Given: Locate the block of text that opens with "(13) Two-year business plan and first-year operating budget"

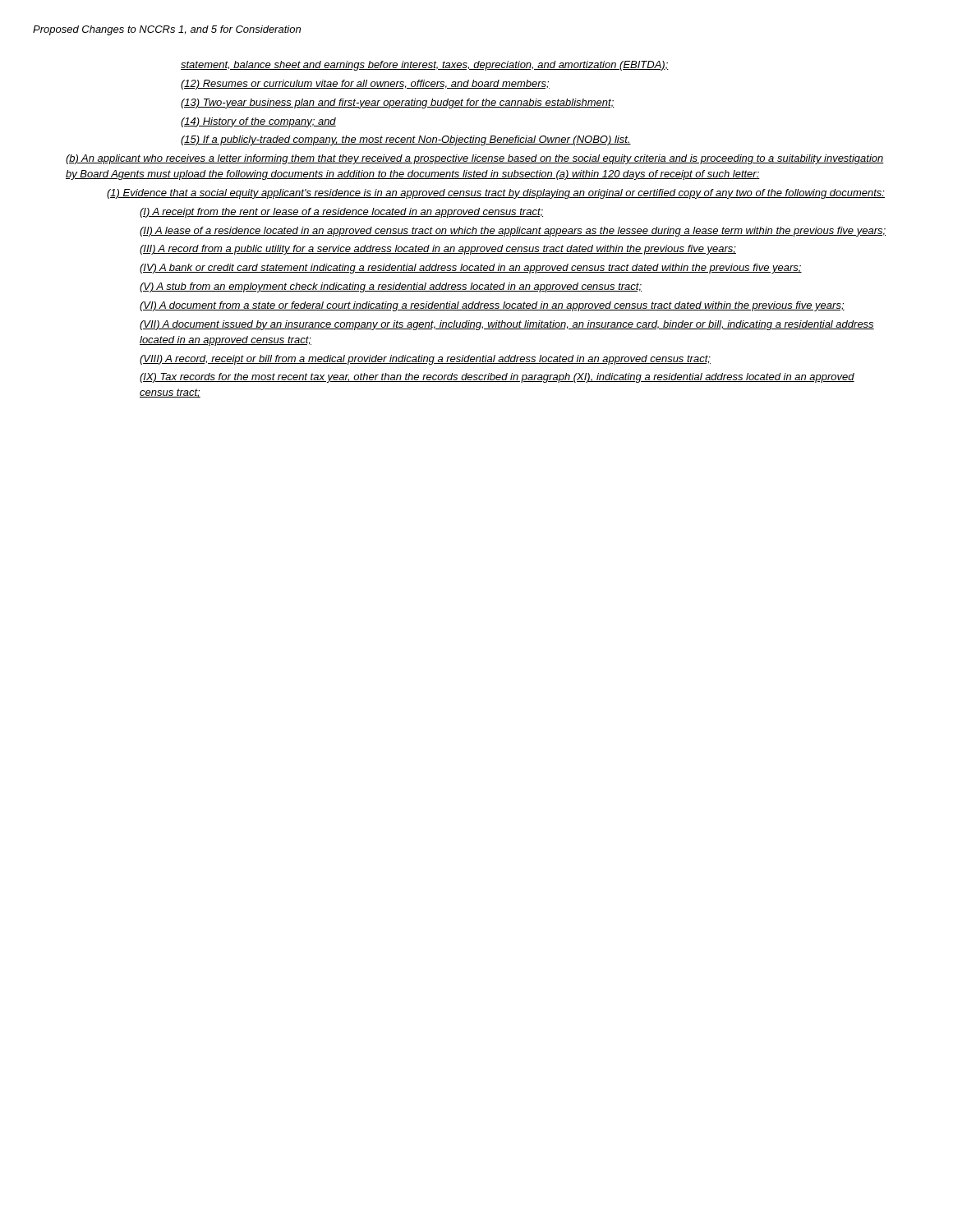Looking at the screenshot, I should (x=397, y=102).
